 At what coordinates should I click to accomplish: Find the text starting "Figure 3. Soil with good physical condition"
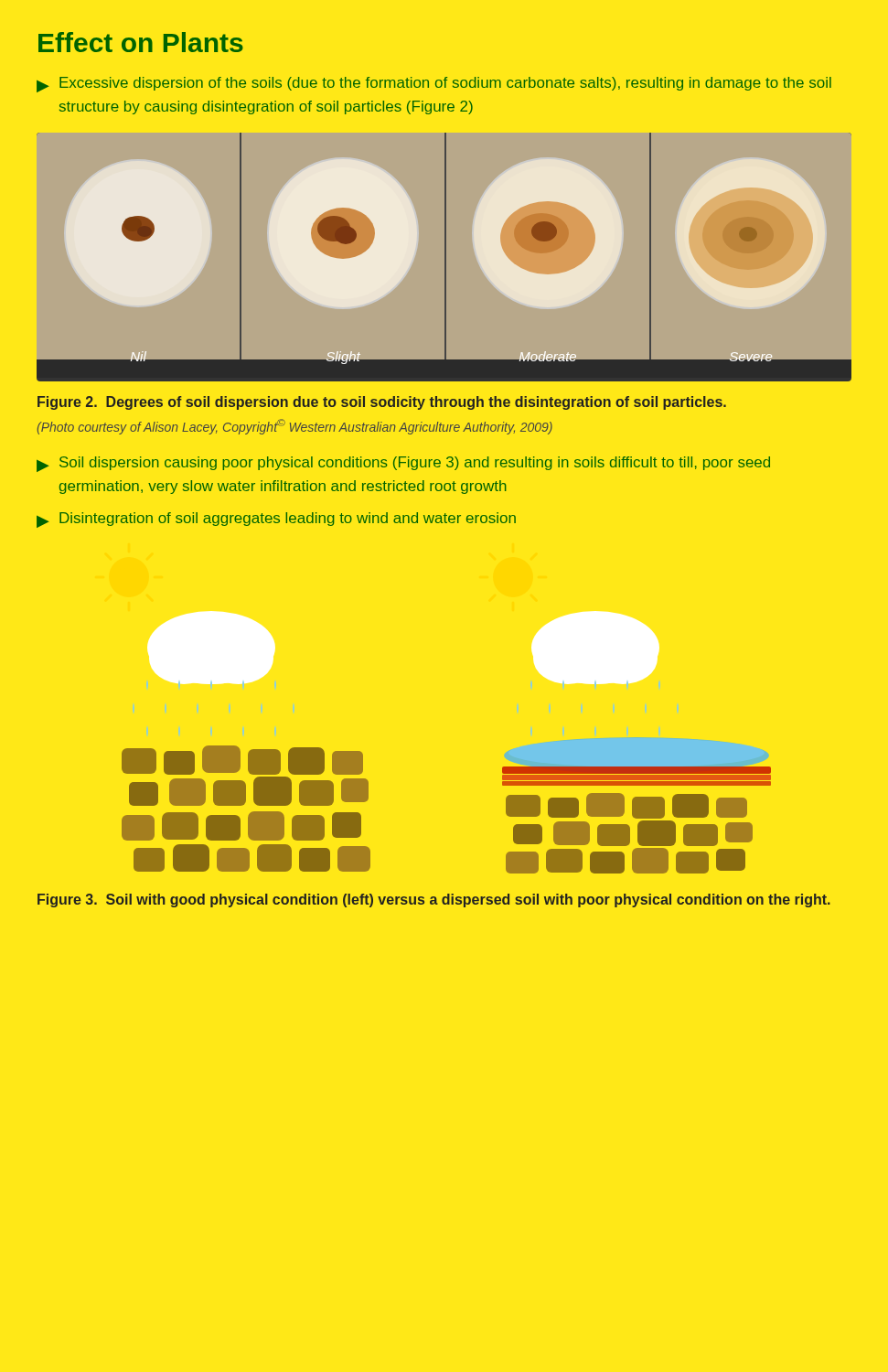pyautogui.click(x=434, y=900)
